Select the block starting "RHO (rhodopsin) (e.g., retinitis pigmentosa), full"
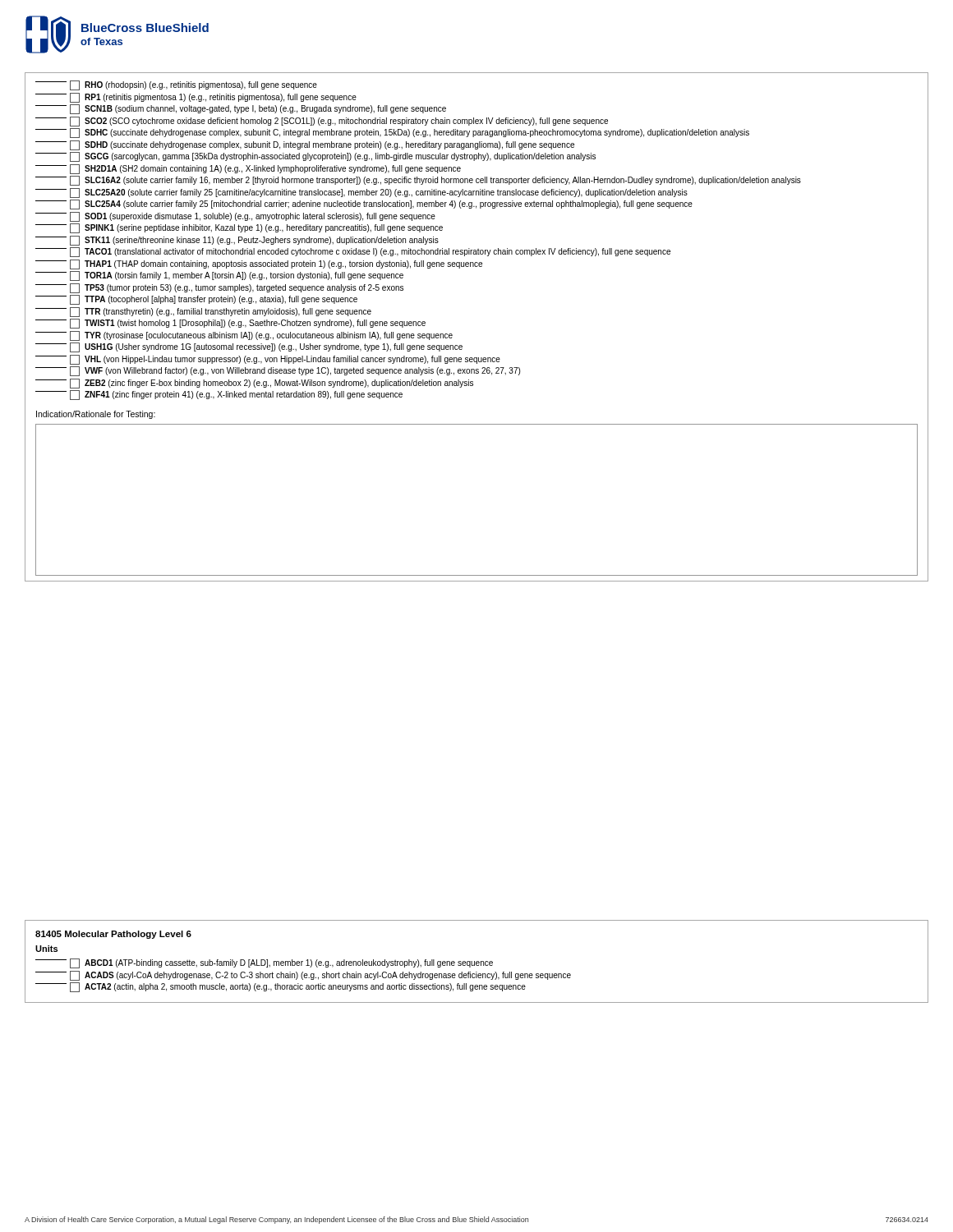This screenshot has height=1232, width=953. pyautogui.click(x=176, y=85)
